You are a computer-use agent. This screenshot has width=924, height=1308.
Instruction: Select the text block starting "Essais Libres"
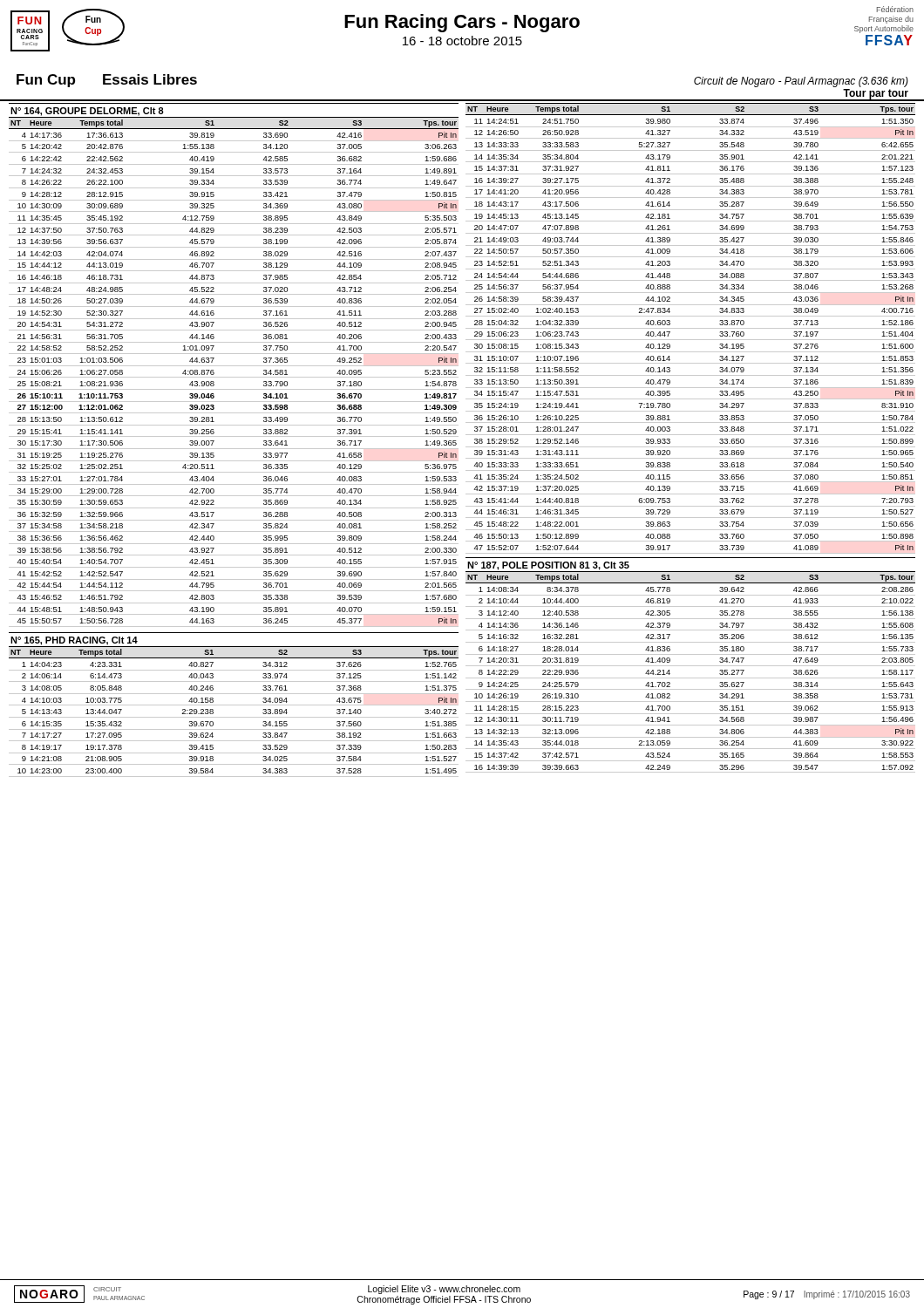pyautogui.click(x=150, y=80)
